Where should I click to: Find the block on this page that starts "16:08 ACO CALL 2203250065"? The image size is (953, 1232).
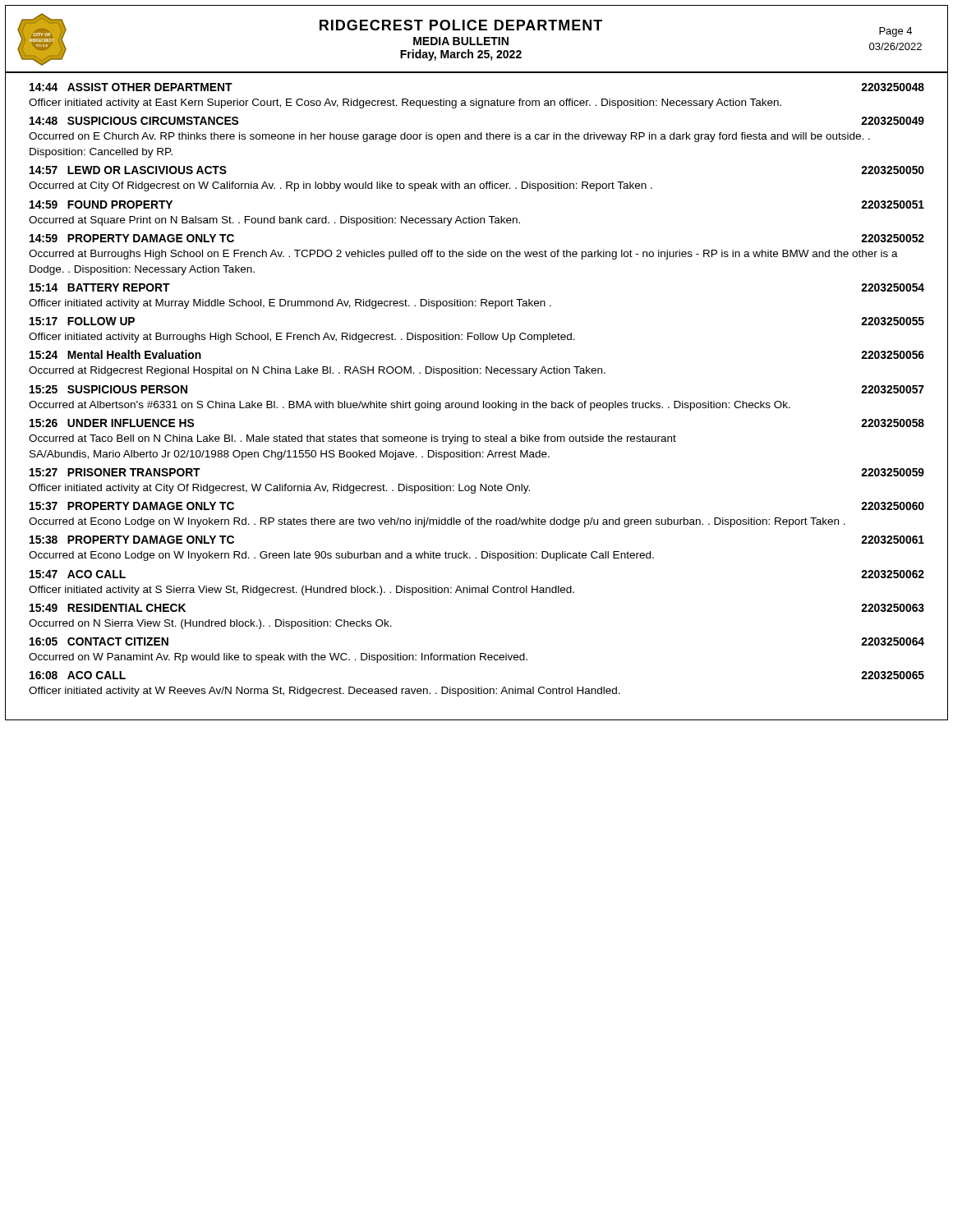tap(476, 684)
